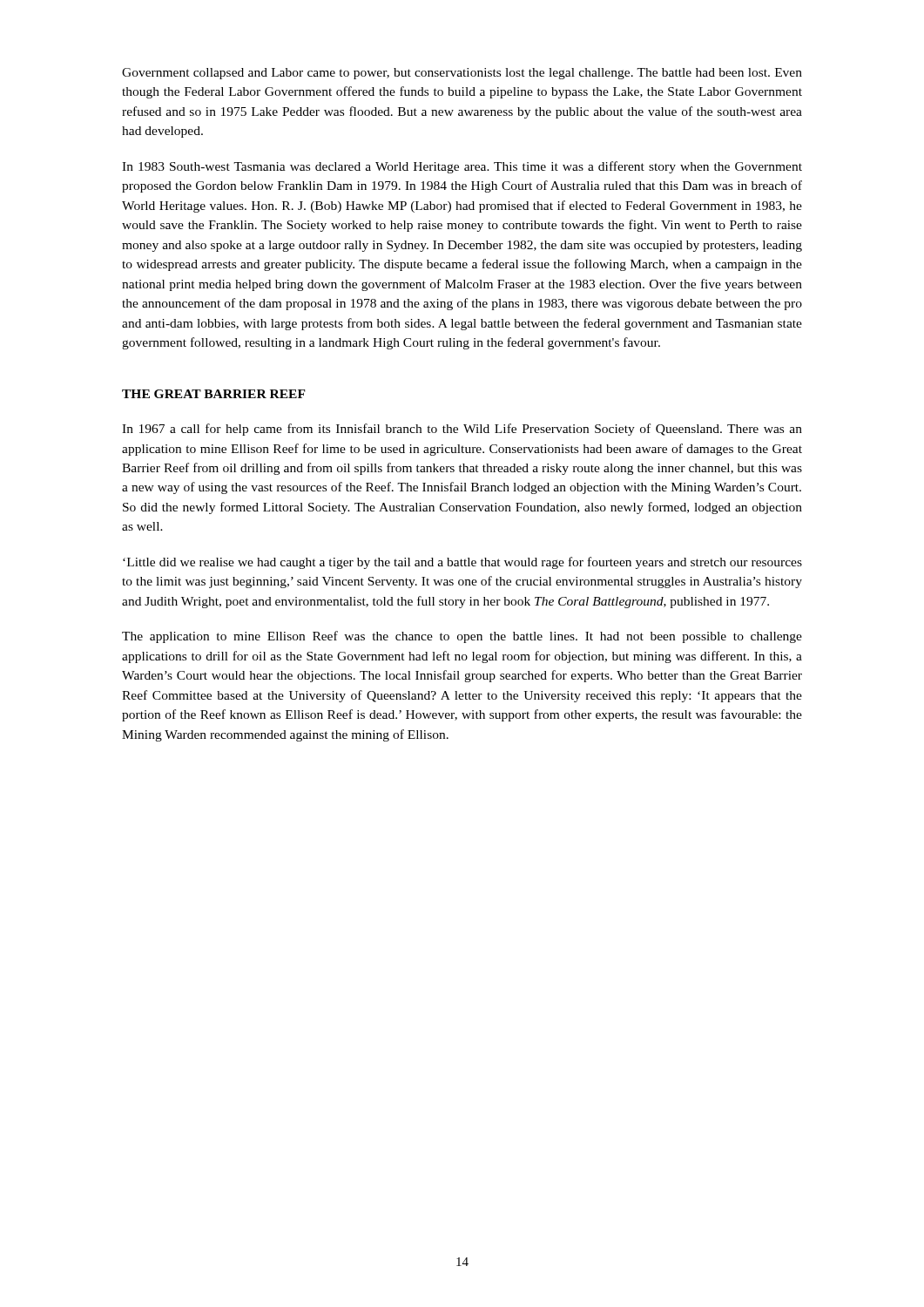Viewport: 924px width, 1307px height.
Task: Point to the text starting "The application to mine Ellison Reef was the"
Action: [x=462, y=685]
